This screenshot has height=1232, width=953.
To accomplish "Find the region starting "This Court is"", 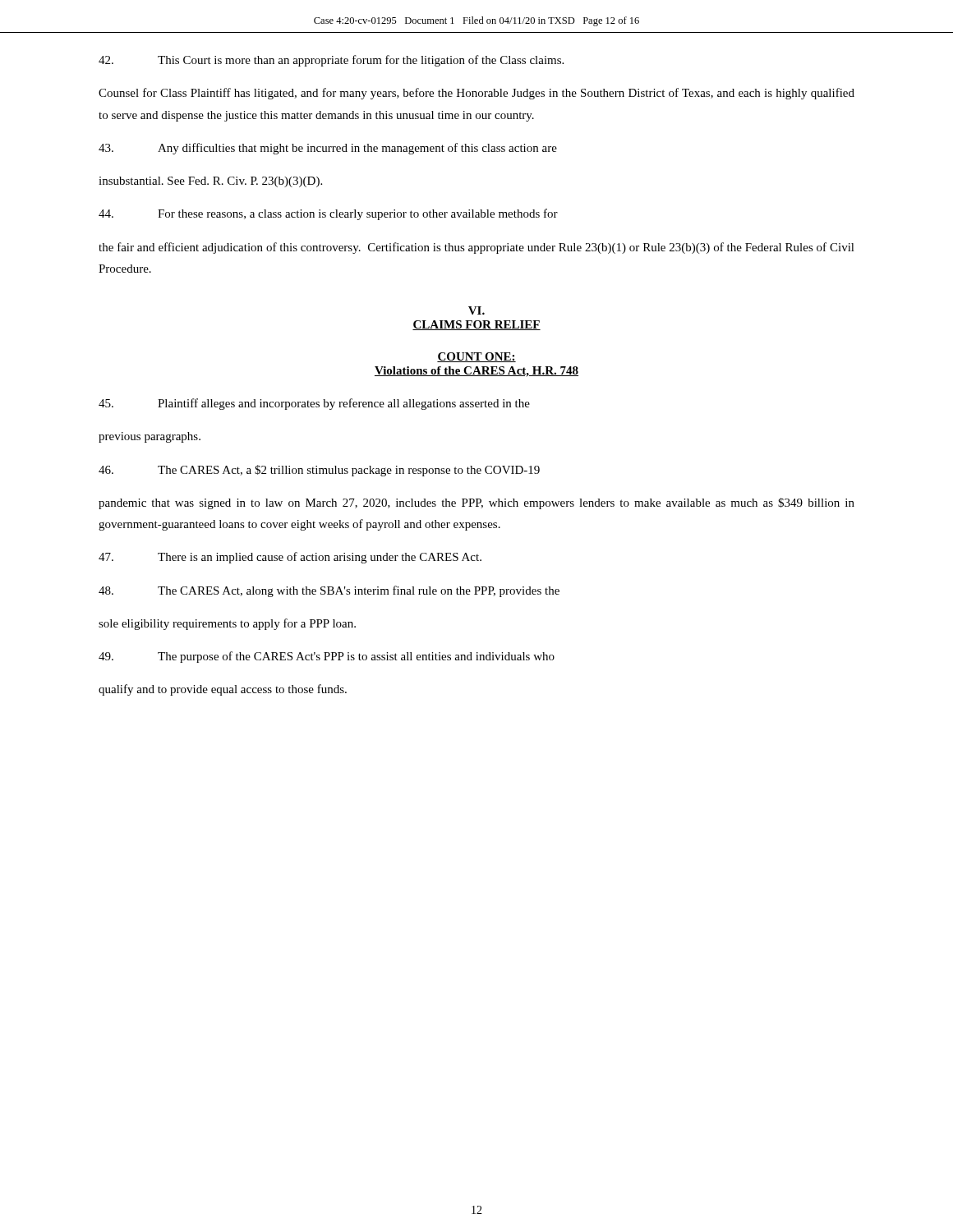I will click(476, 87).
